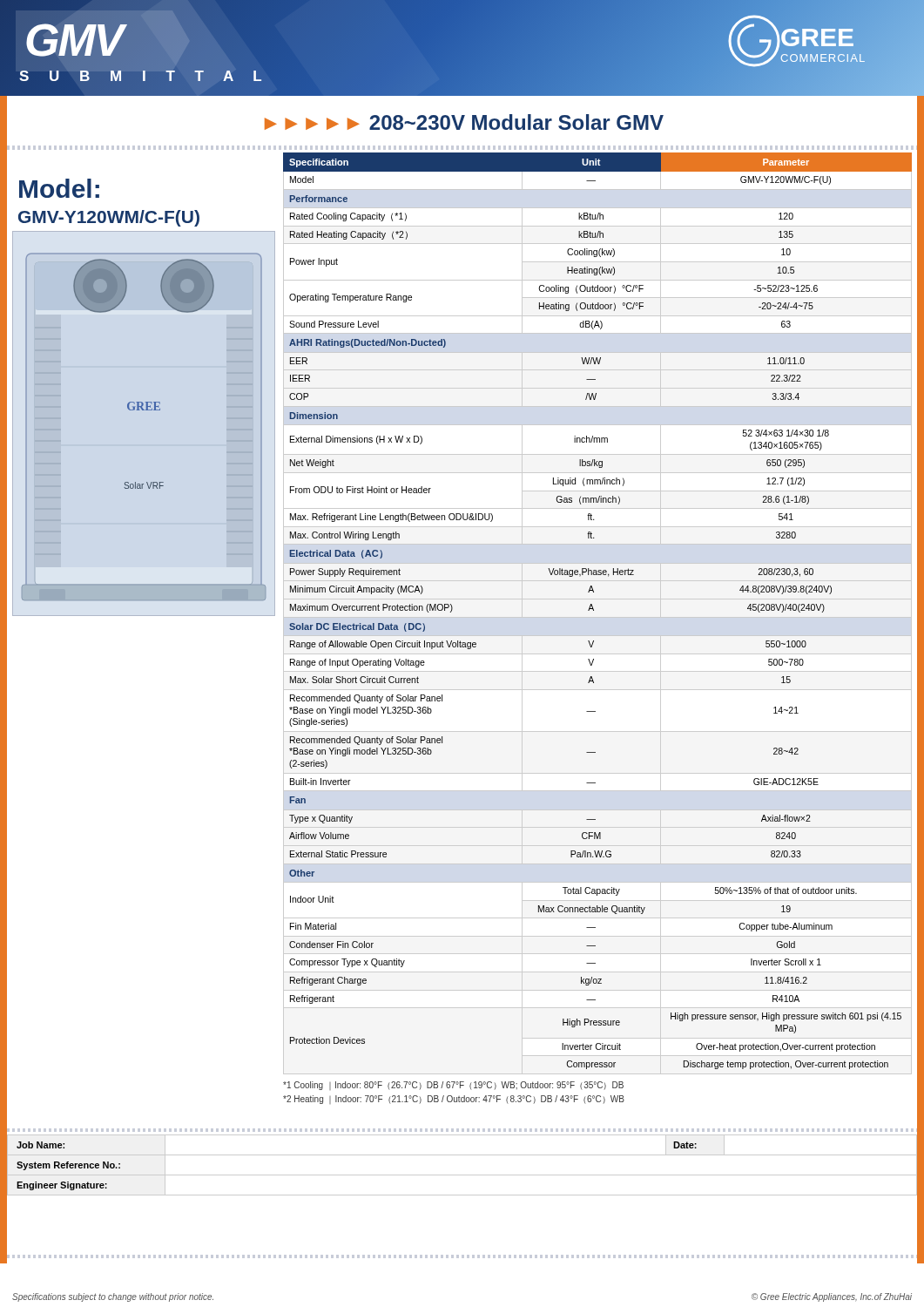This screenshot has height=1307, width=924.
Task: Click on the text that says "Model: GMV-Y120WM/C-F(U)"
Action: pos(146,201)
